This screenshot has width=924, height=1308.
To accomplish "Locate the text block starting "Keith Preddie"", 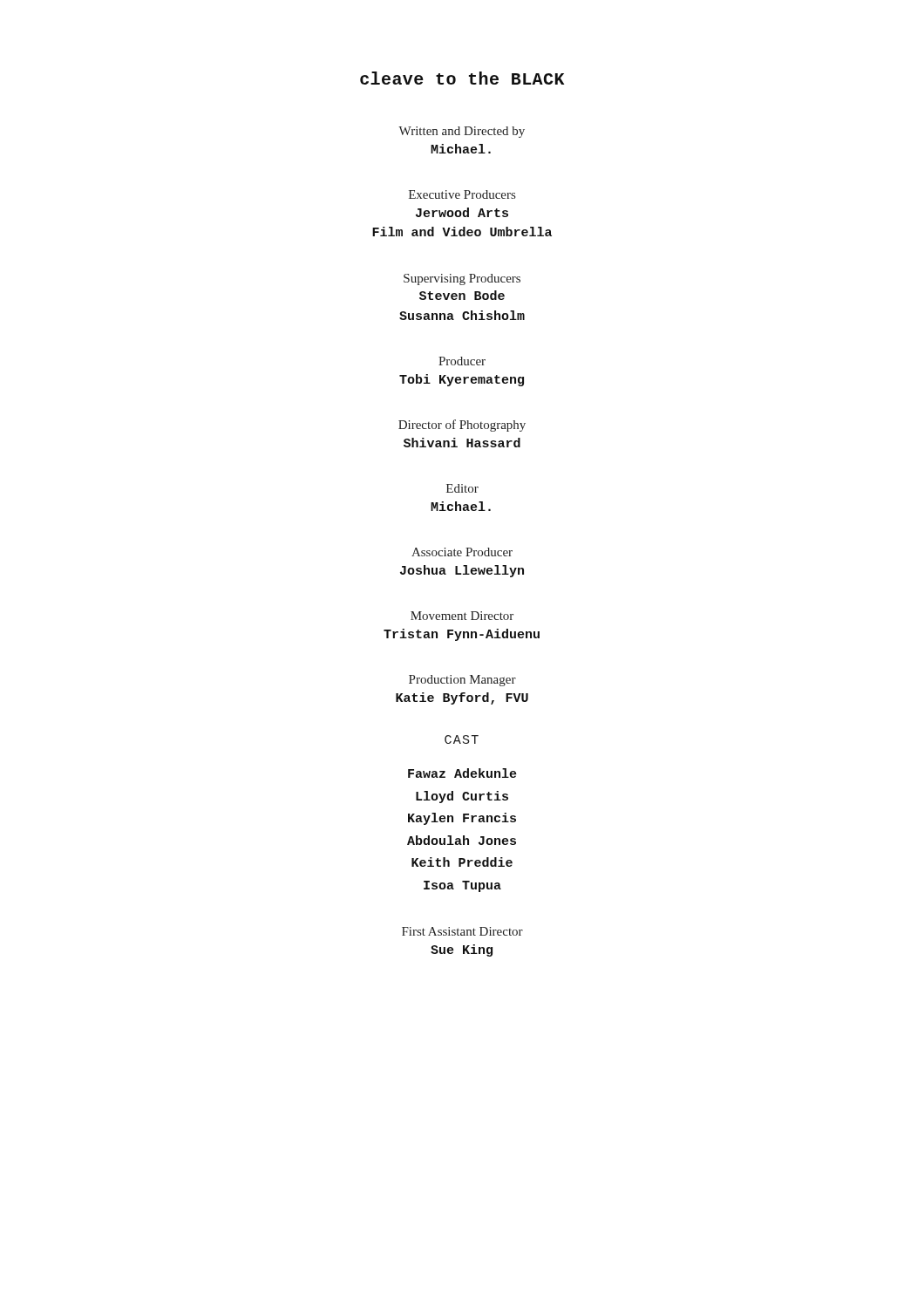I will pyautogui.click(x=462, y=864).
